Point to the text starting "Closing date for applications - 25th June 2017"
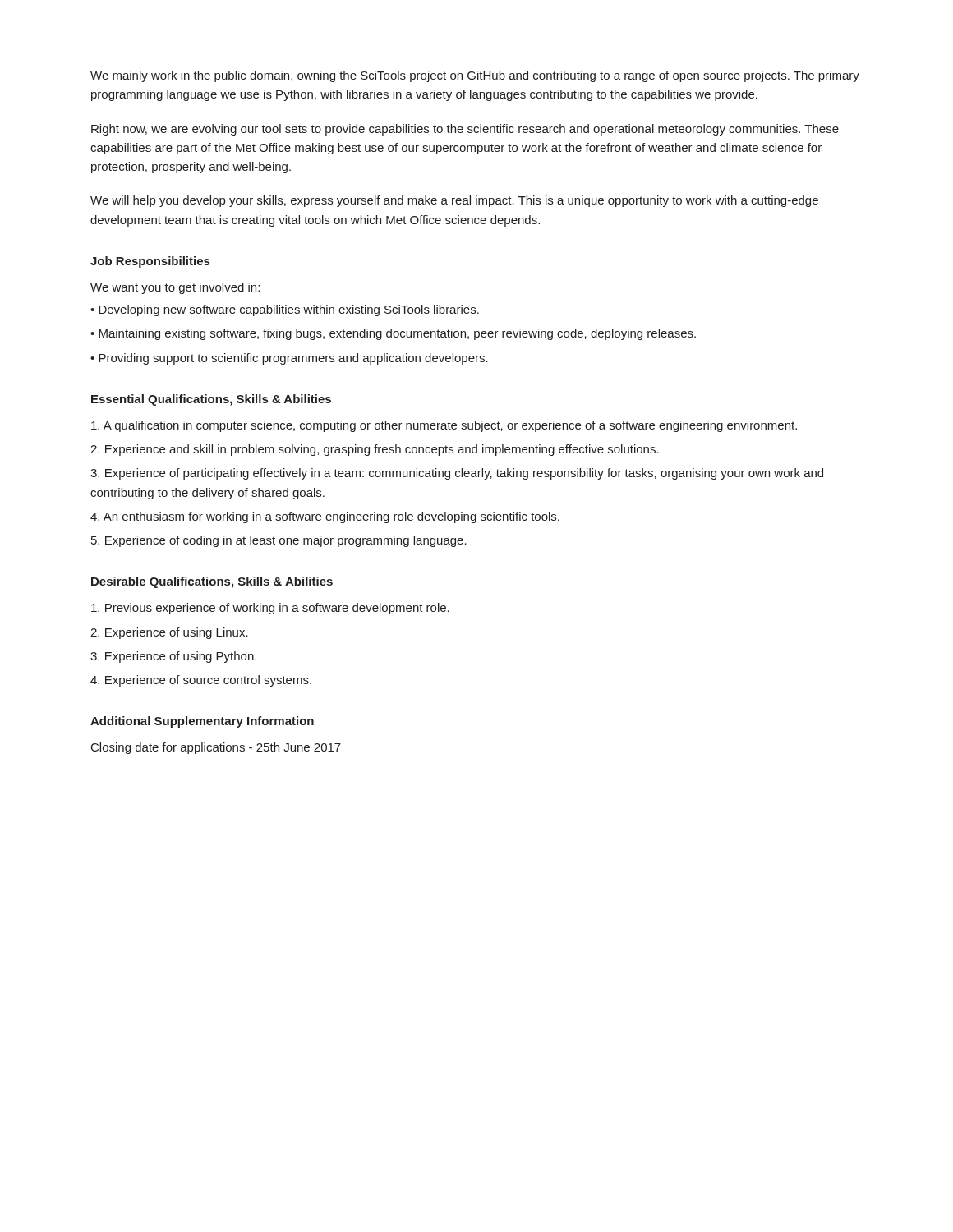Image resolution: width=953 pixels, height=1232 pixels. (x=216, y=747)
